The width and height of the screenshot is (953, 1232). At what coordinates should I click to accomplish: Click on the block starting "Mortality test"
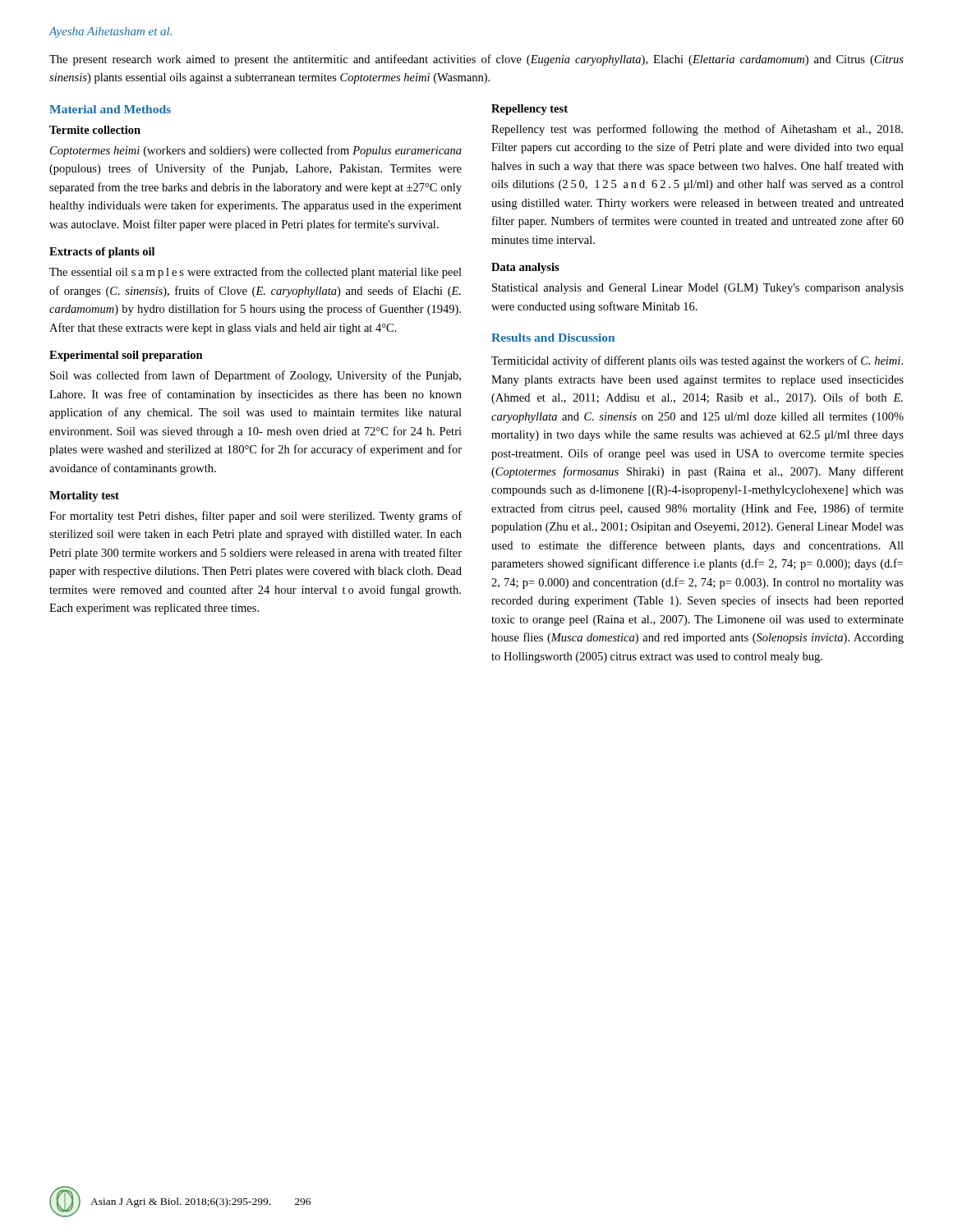point(84,495)
